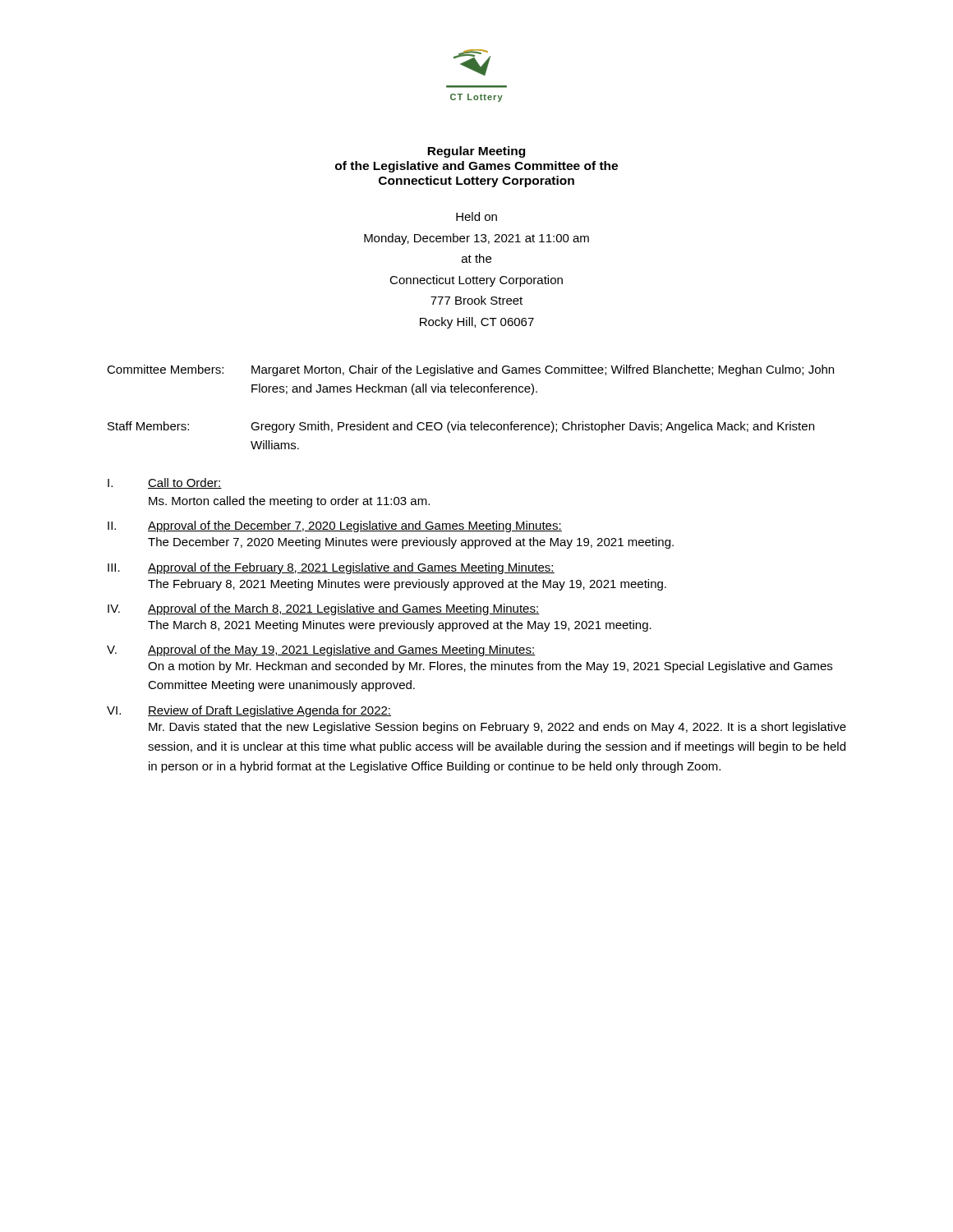Navigate to the element starting "V. Approval of the"

[x=476, y=649]
